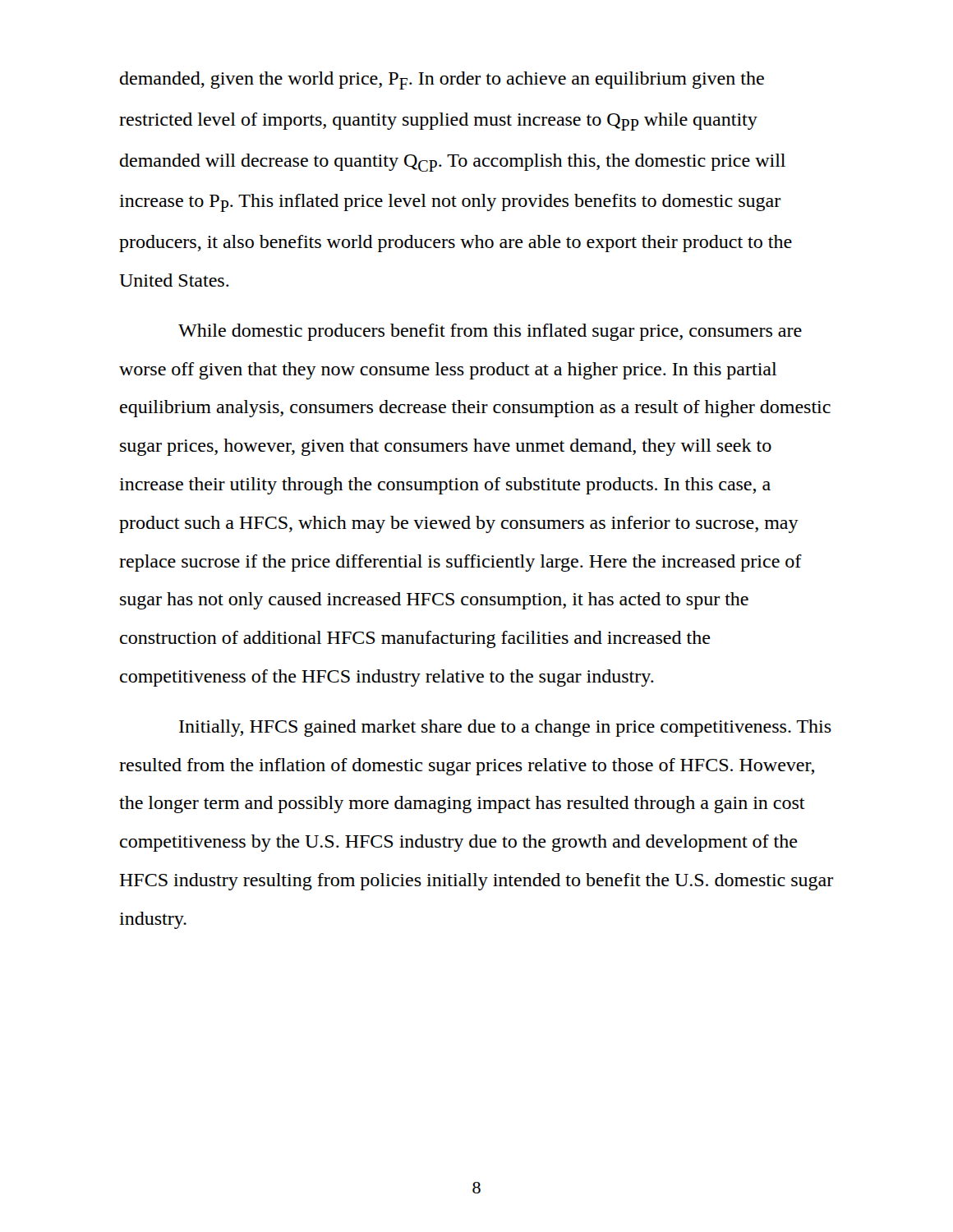Viewport: 953px width, 1232px height.
Task: Select the element starting "demanded, given the world price, PF."
Action: [x=442, y=80]
